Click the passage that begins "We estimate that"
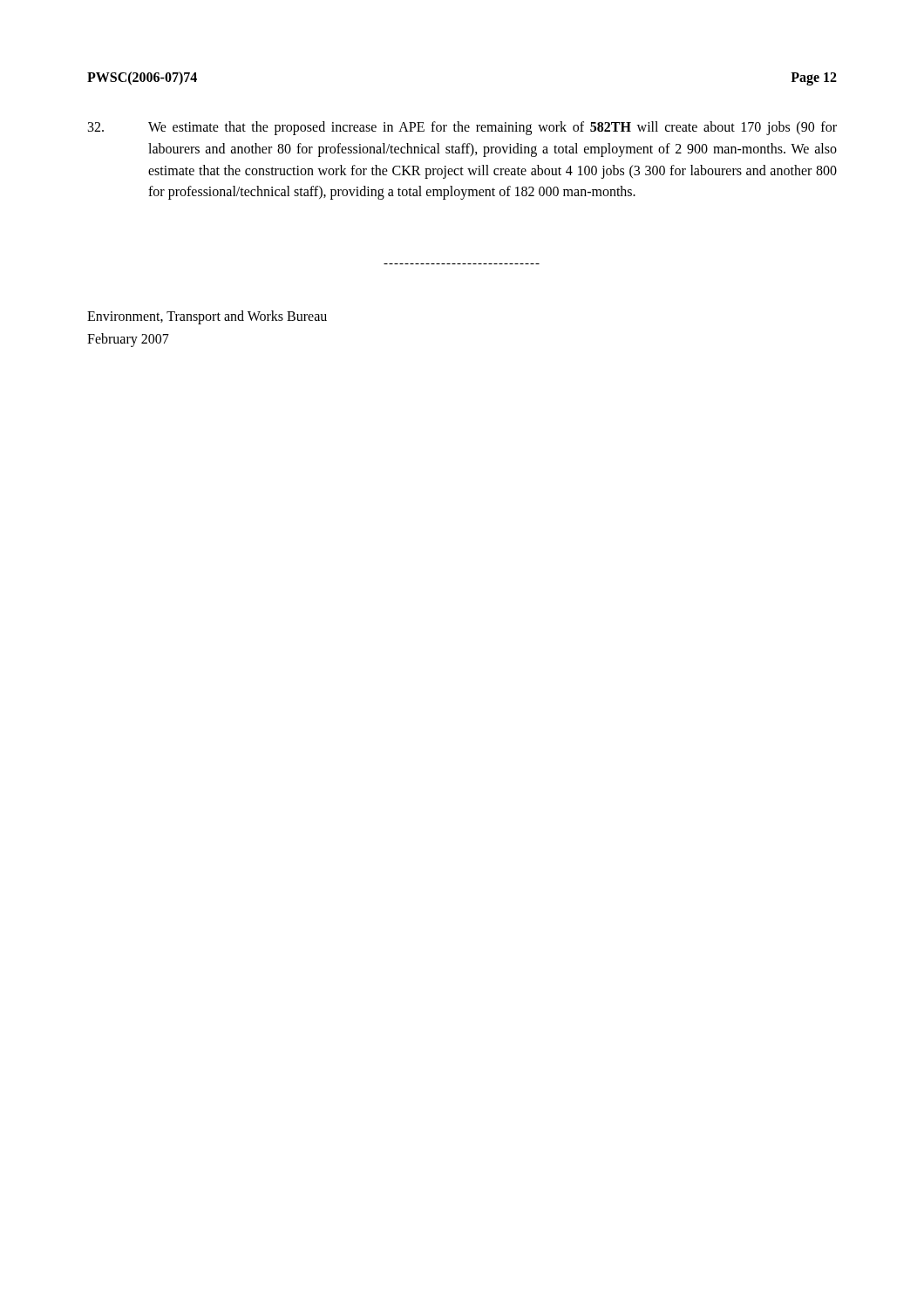924x1308 pixels. pyautogui.click(x=462, y=160)
